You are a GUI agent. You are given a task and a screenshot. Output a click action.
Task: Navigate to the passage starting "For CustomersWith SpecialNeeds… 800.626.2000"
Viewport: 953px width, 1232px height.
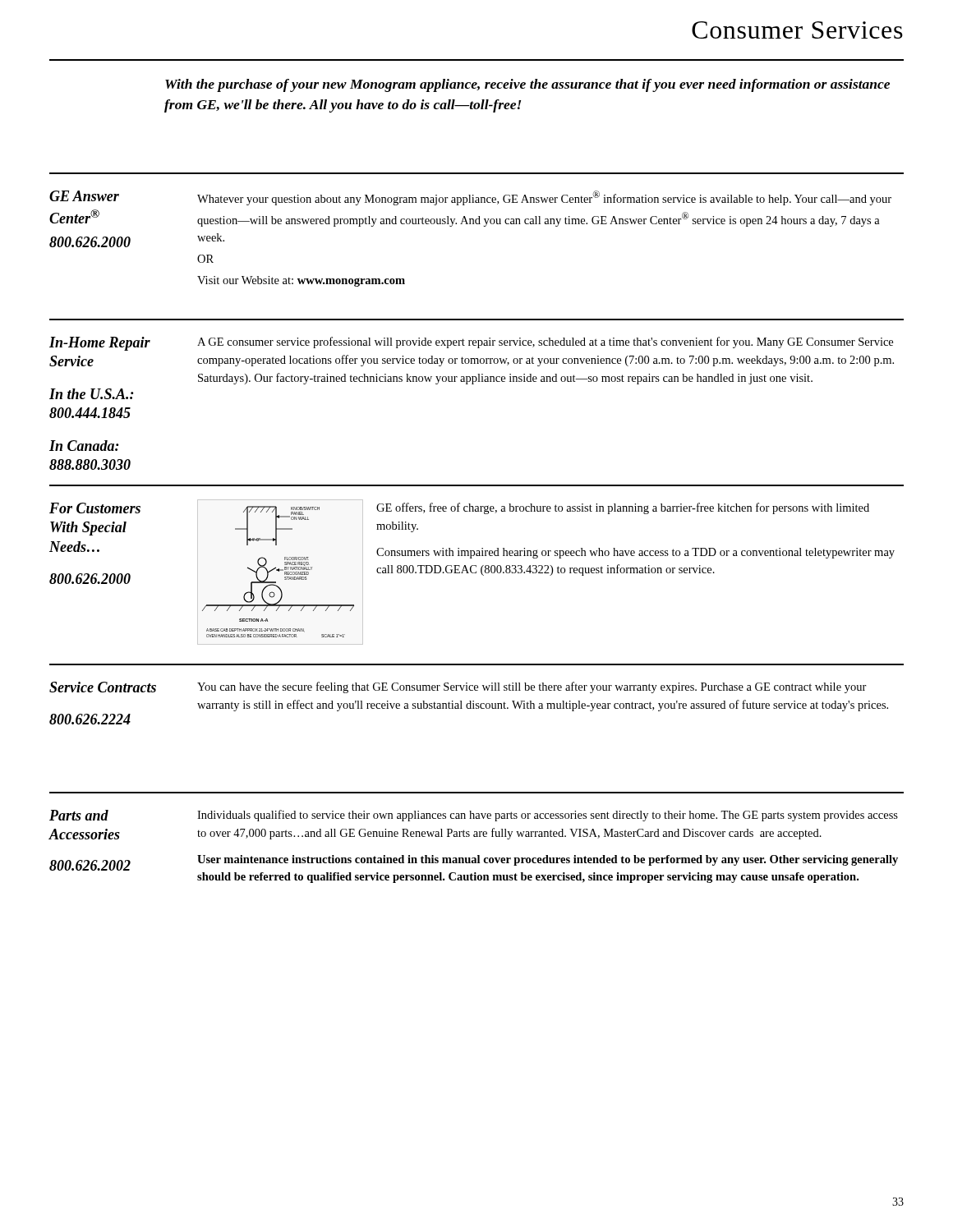(x=95, y=508)
